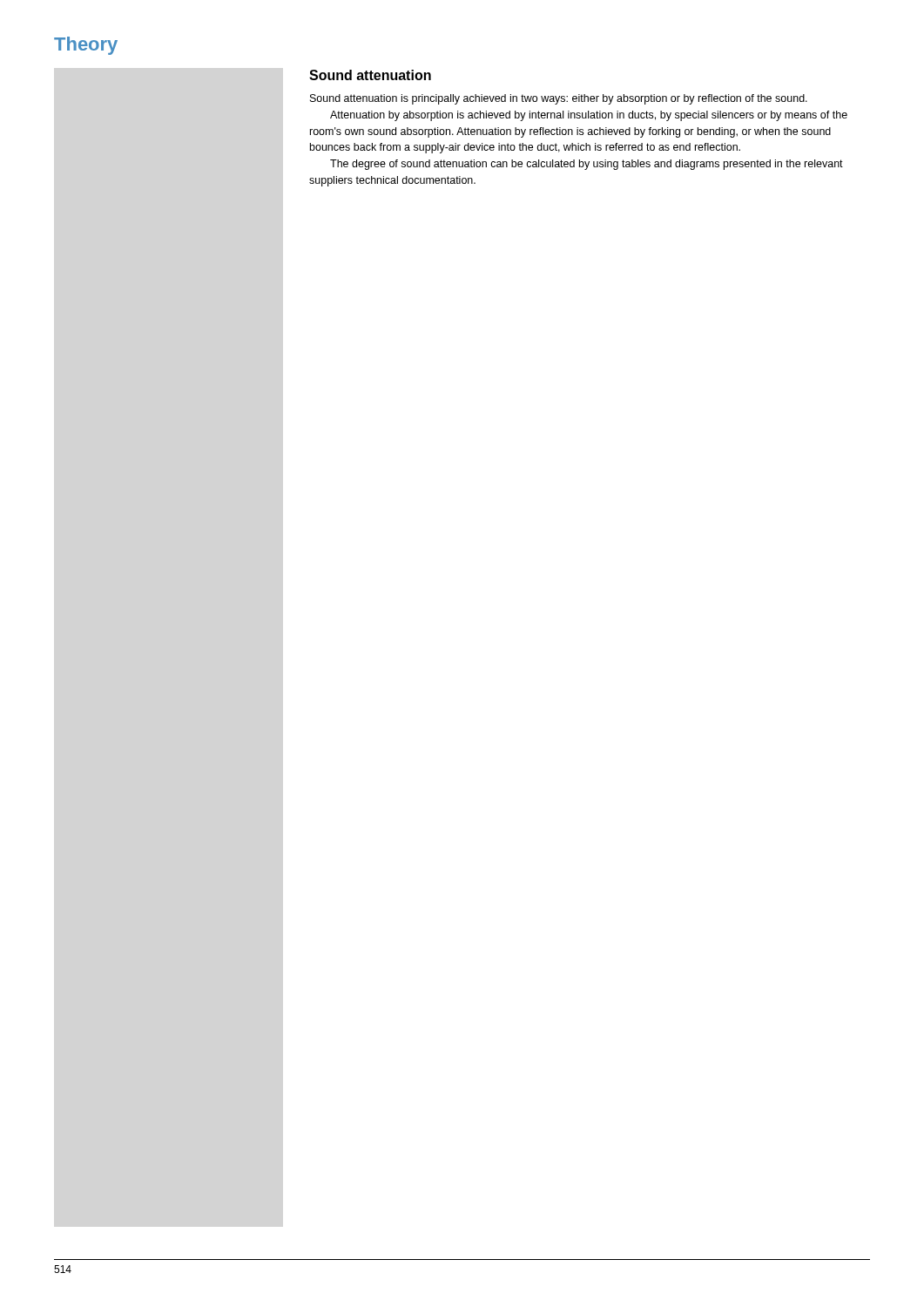This screenshot has width=924, height=1307.
Task: Find the text block starting "Sound attenuation is principally"
Action: [588, 140]
